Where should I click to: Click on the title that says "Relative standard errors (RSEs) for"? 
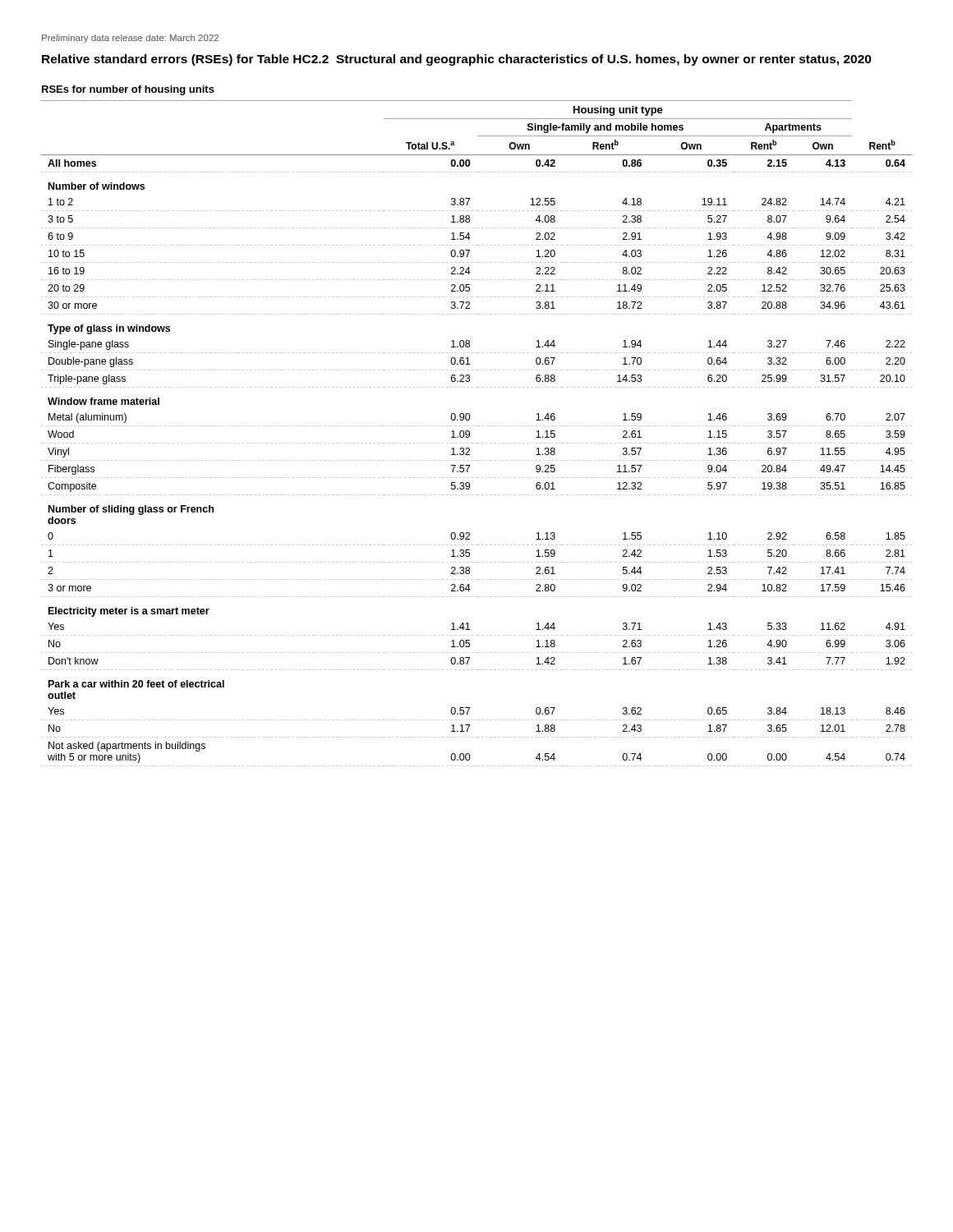coord(456,59)
